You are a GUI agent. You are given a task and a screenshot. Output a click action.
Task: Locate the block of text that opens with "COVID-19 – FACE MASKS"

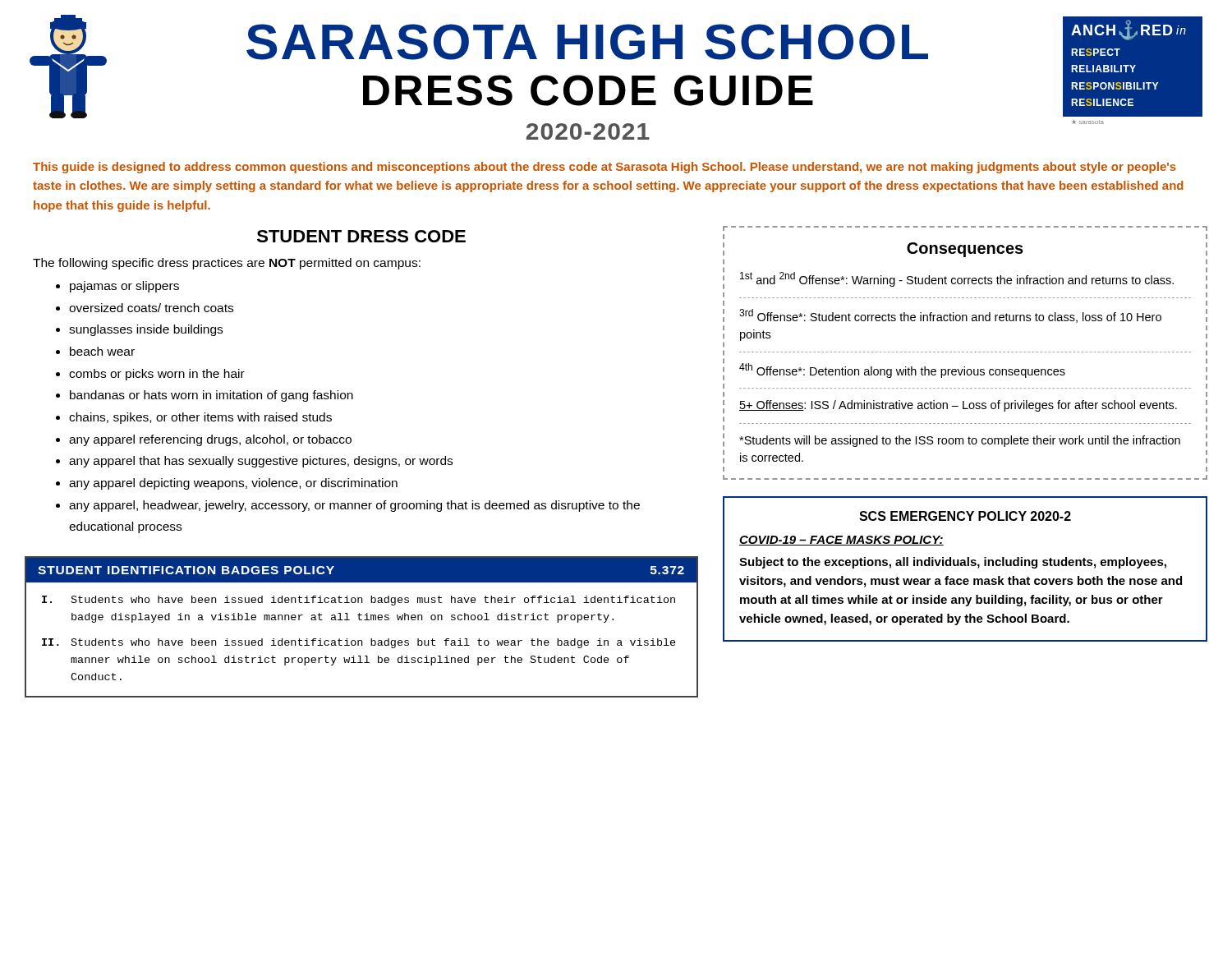[841, 539]
